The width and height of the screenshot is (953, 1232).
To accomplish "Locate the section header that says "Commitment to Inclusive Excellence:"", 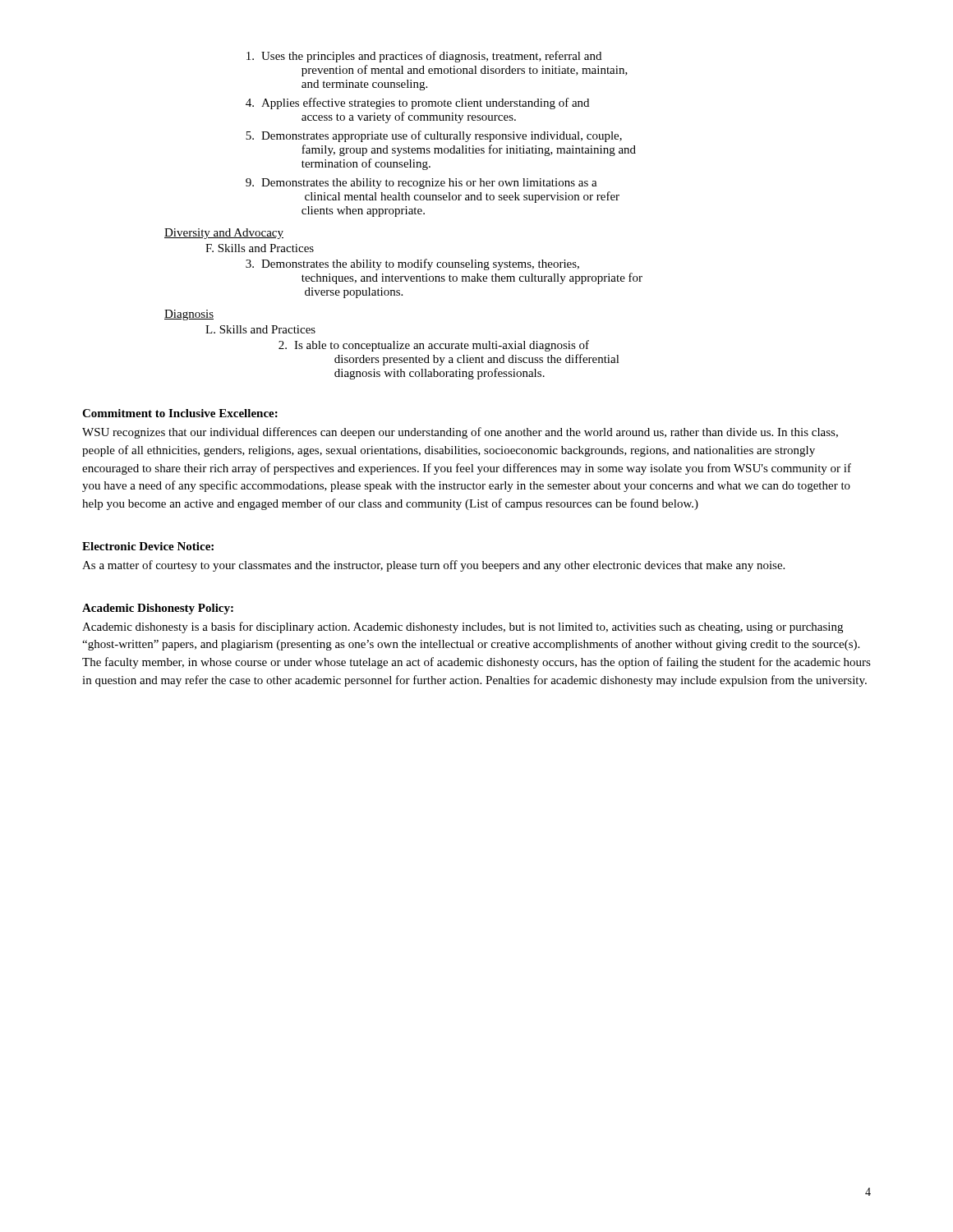I will [180, 413].
